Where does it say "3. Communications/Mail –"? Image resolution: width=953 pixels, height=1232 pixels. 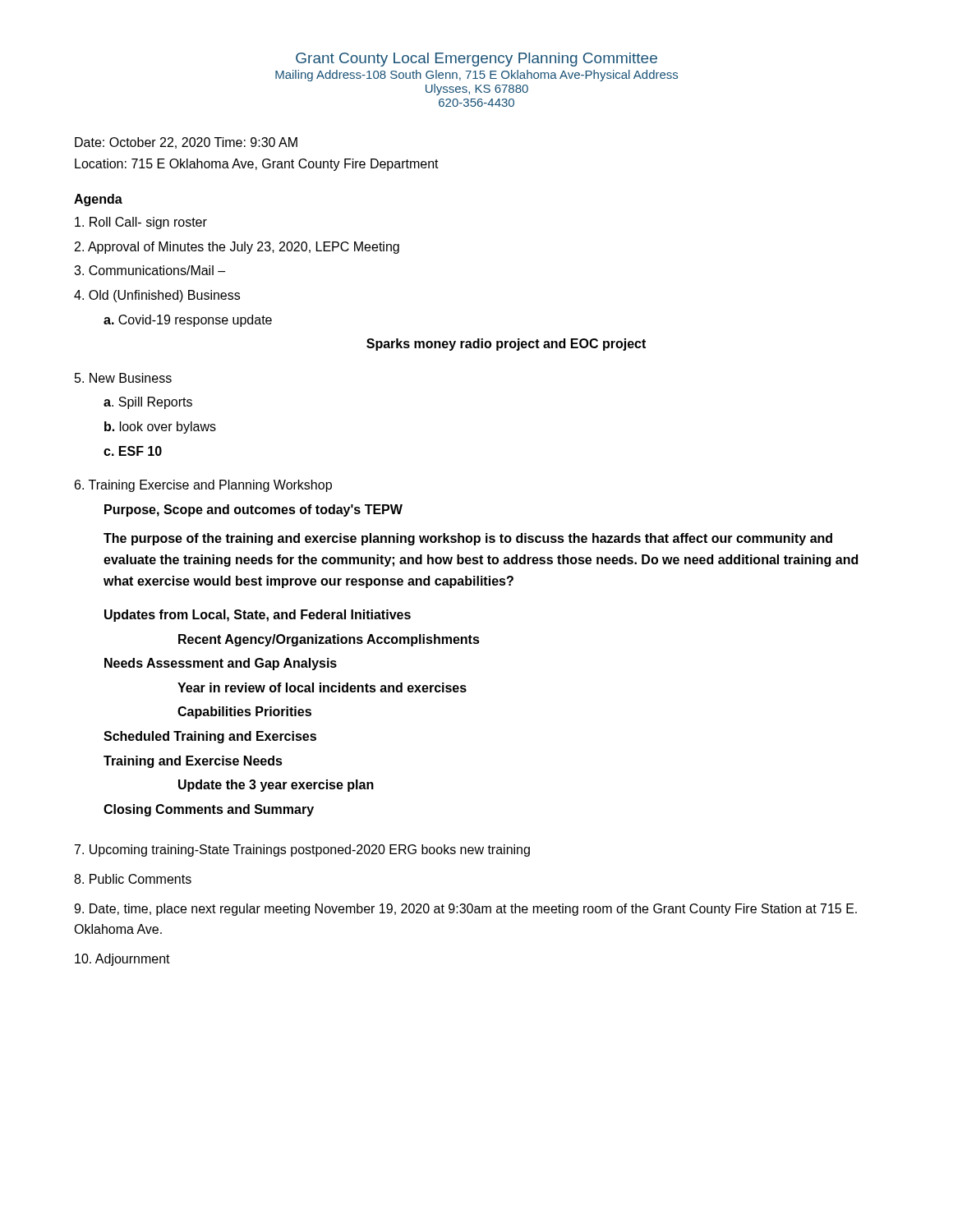[150, 271]
